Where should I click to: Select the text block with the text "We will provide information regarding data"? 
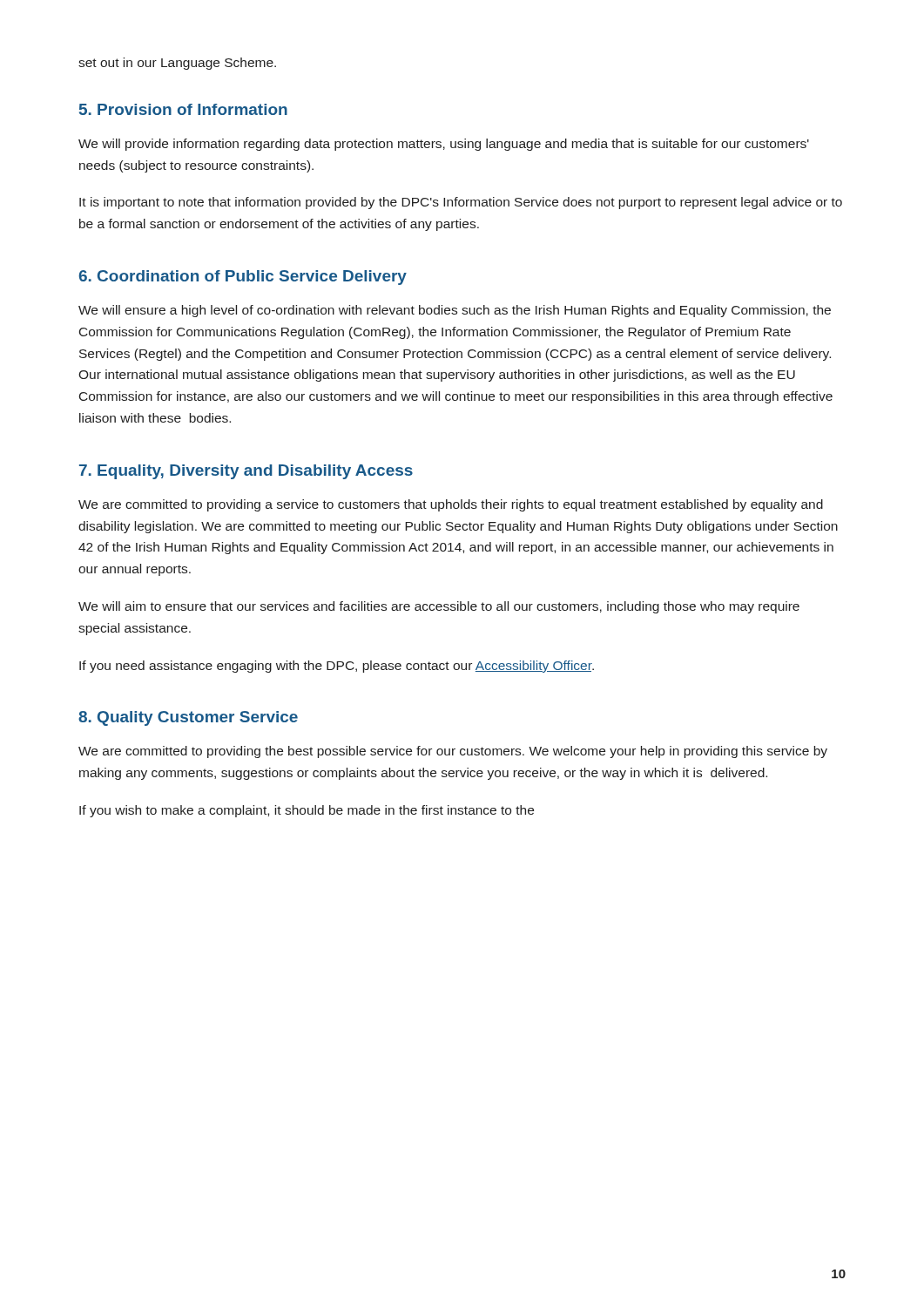[444, 154]
